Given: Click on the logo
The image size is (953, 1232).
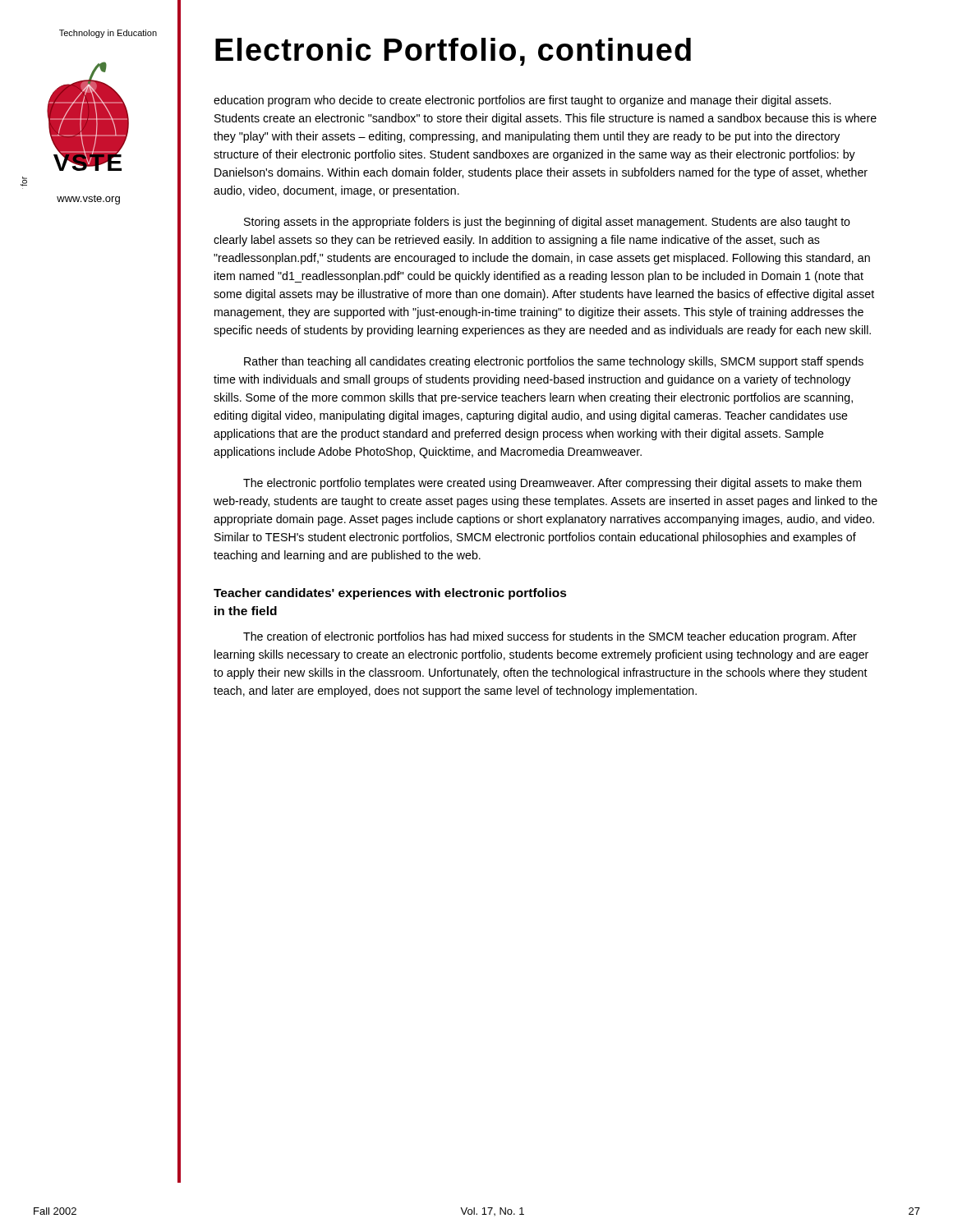Looking at the screenshot, I should click(x=89, y=115).
